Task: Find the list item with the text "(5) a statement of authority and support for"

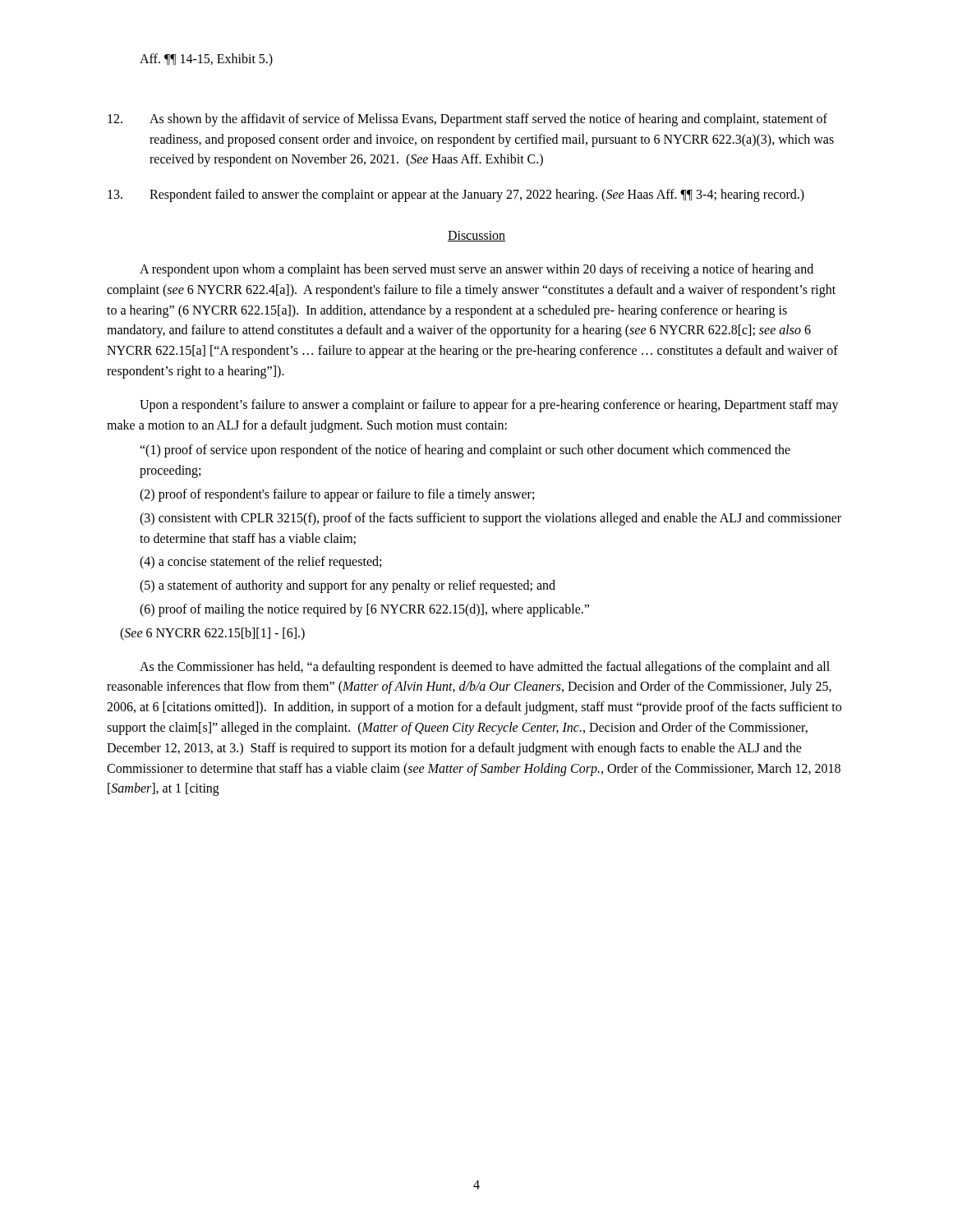Action: coord(348,585)
